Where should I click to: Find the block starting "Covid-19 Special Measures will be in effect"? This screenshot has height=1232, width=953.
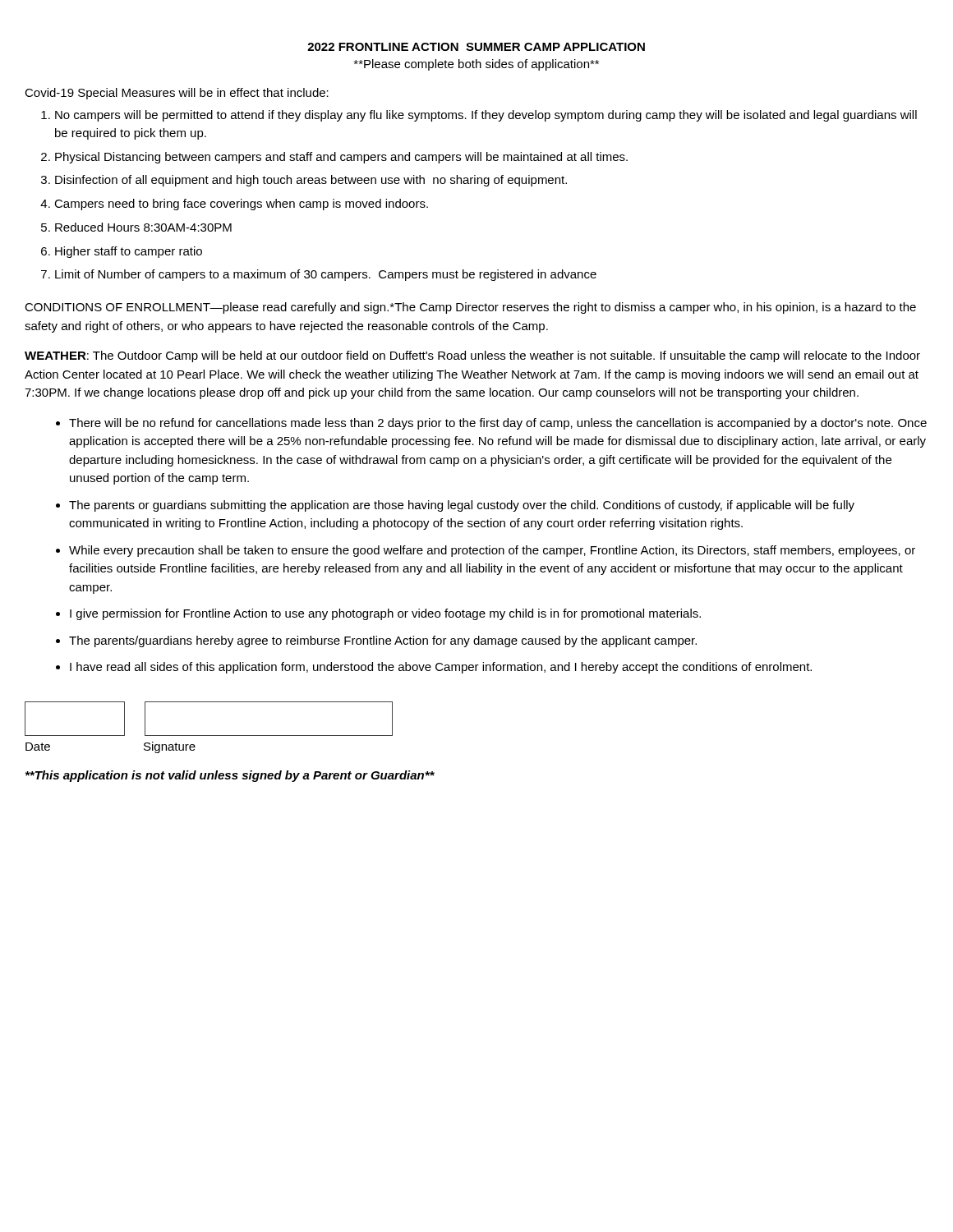tap(177, 92)
